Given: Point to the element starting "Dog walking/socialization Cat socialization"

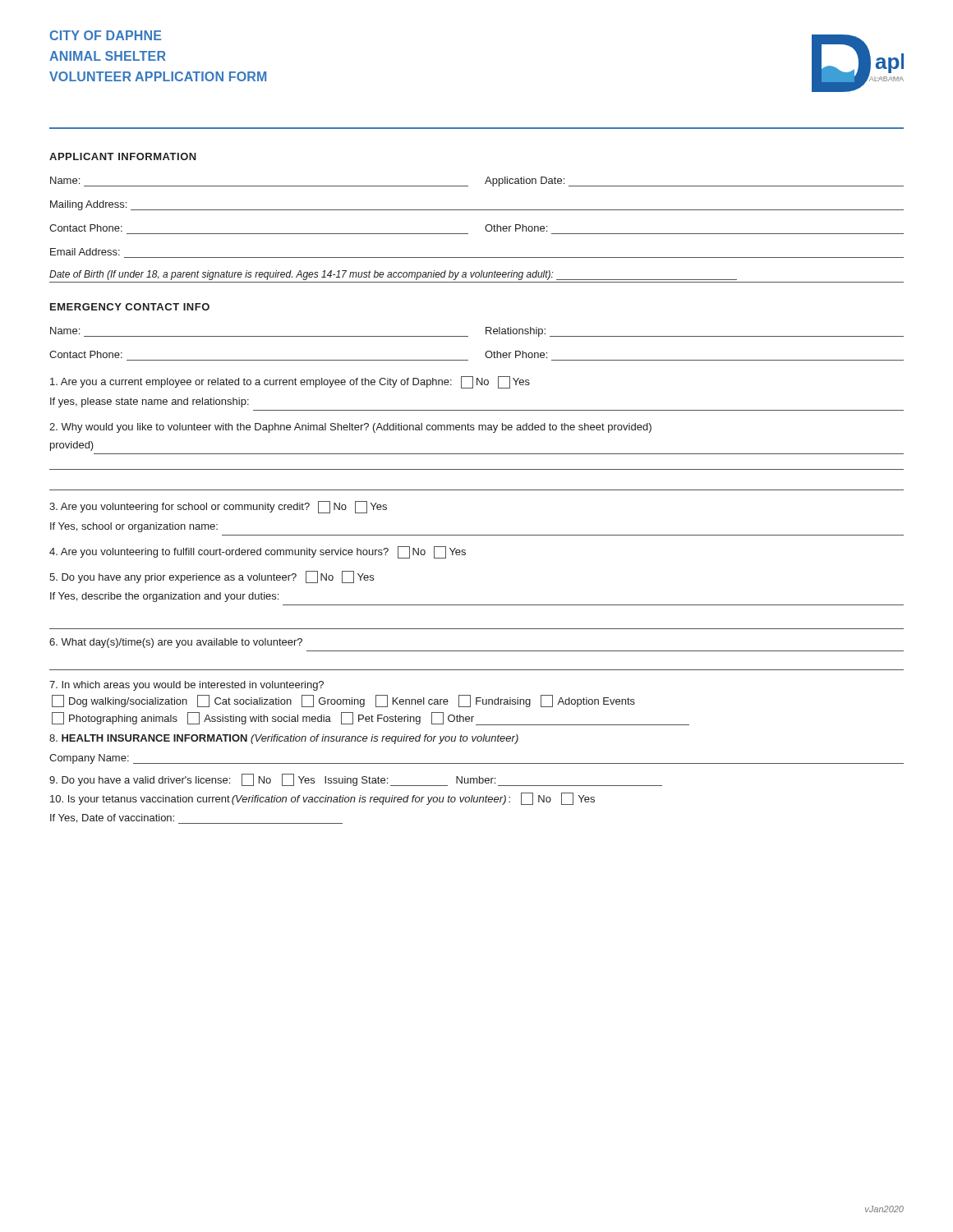Looking at the screenshot, I should tap(343, 701).
